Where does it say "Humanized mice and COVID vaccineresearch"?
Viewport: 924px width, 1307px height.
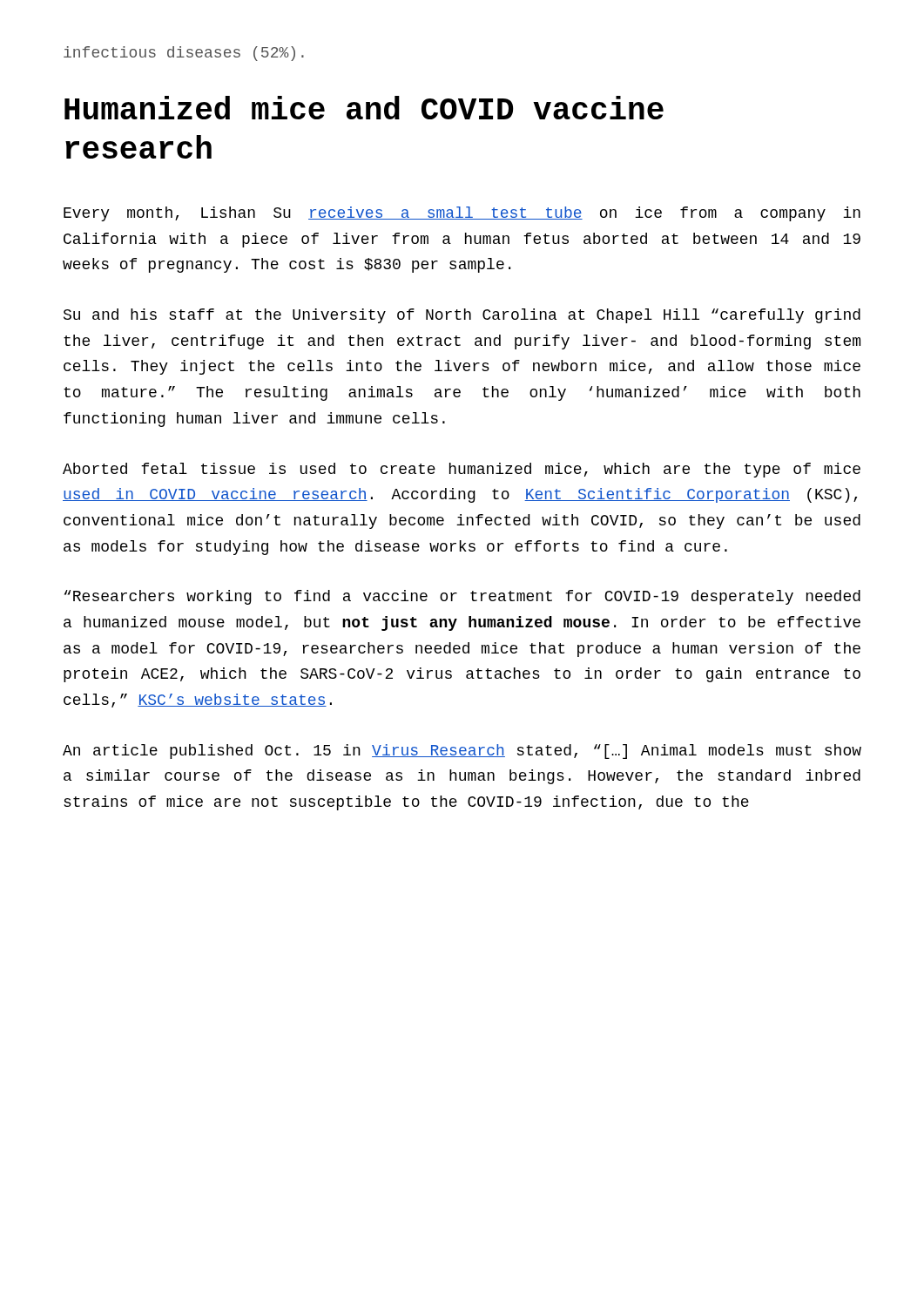pyautogui.click(x=364, y=131)
